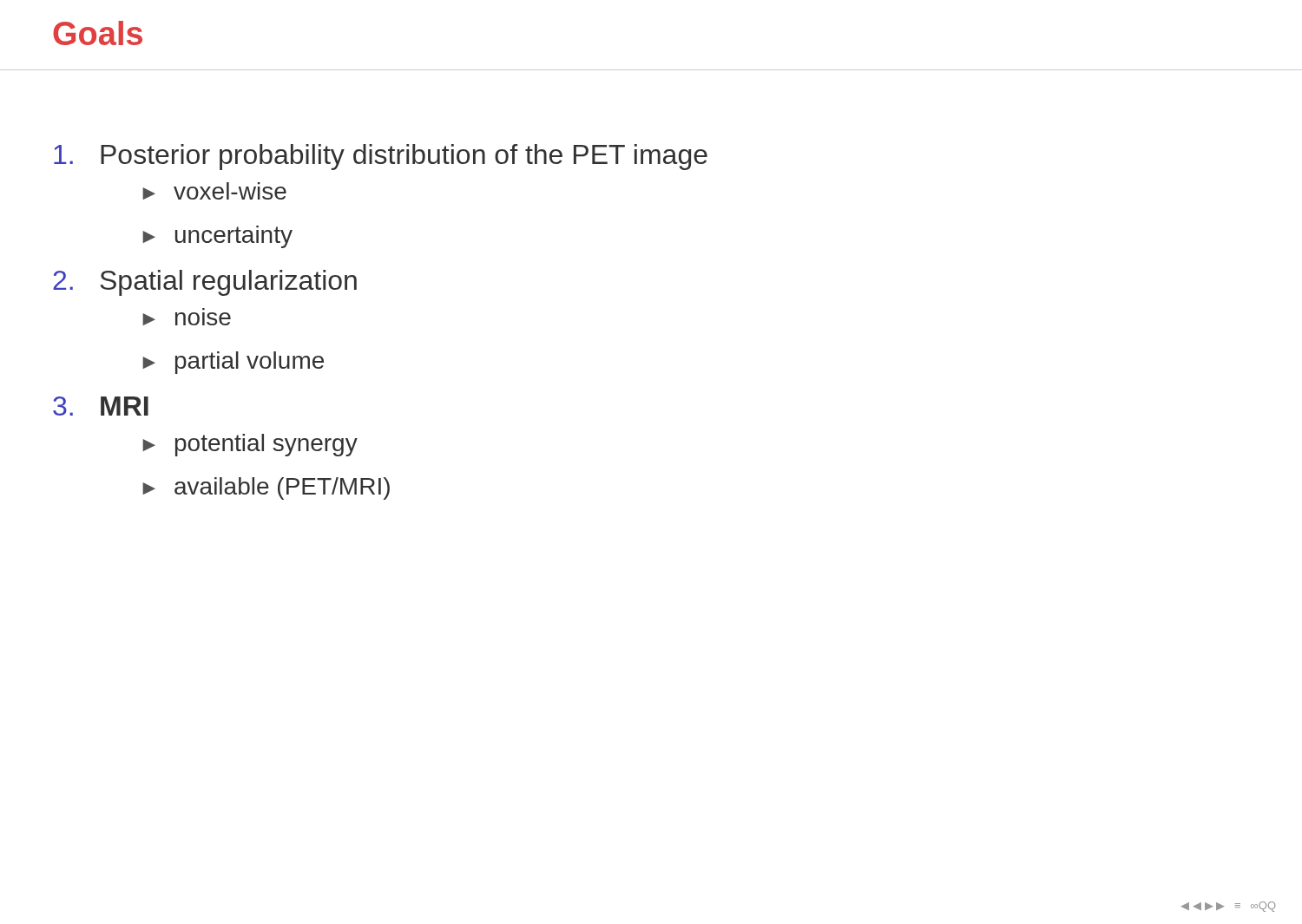This screenshot has height=924, width=1302.
Task: Navigate to the text block starting "► noise"
Action: click(185, 318)
